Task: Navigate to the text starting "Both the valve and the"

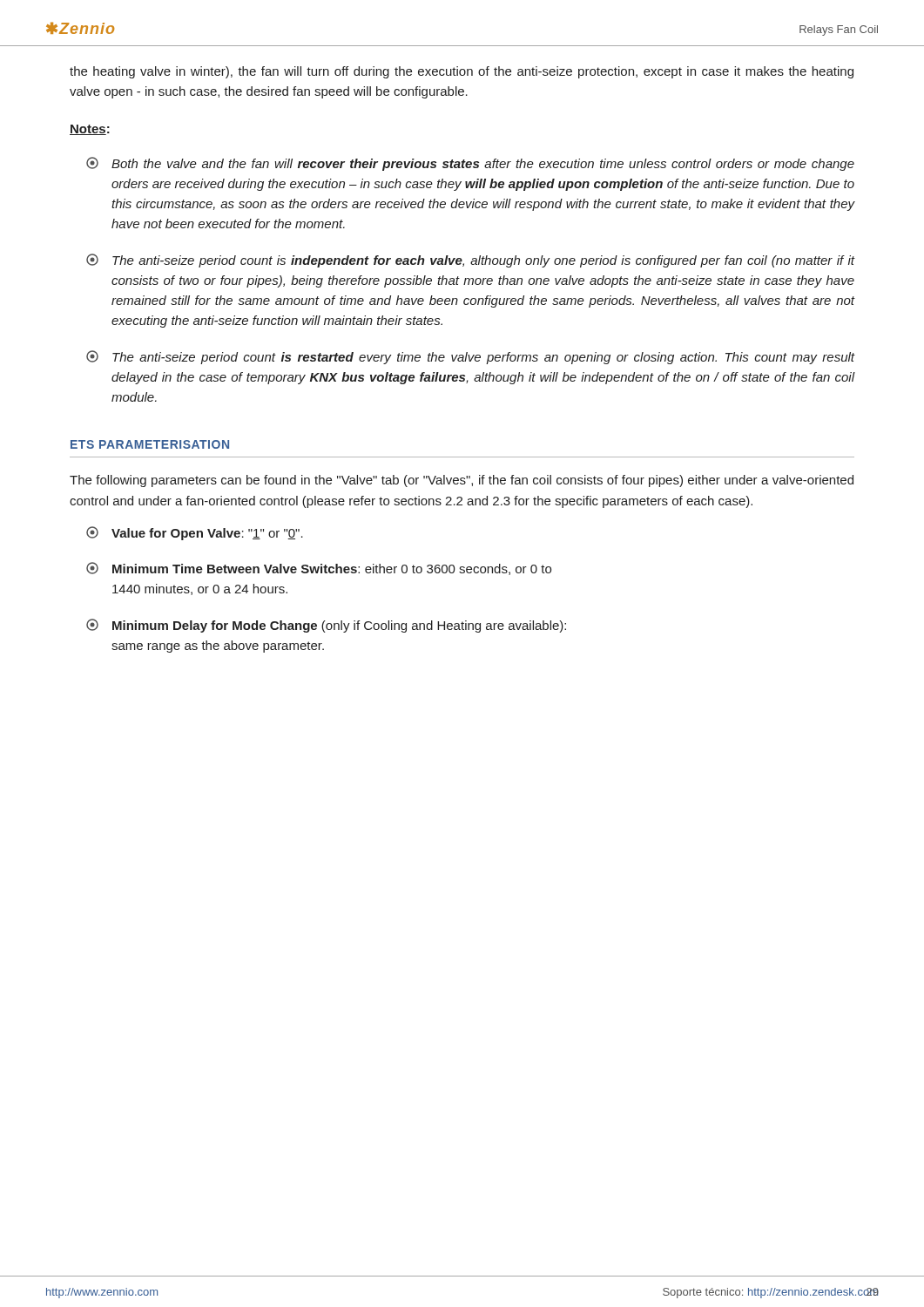Action: 470,193
